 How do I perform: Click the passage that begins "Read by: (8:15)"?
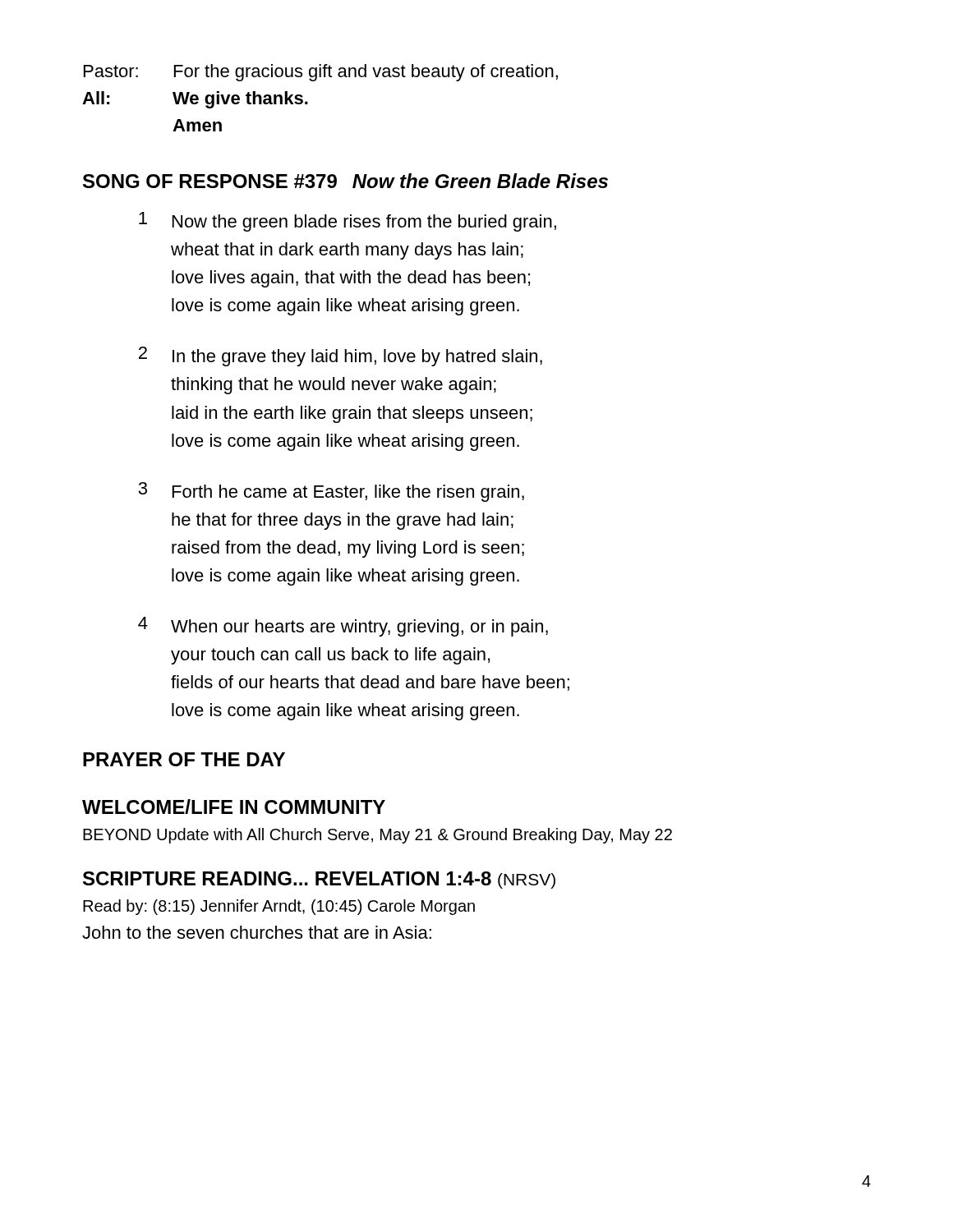tap(279, 906)
